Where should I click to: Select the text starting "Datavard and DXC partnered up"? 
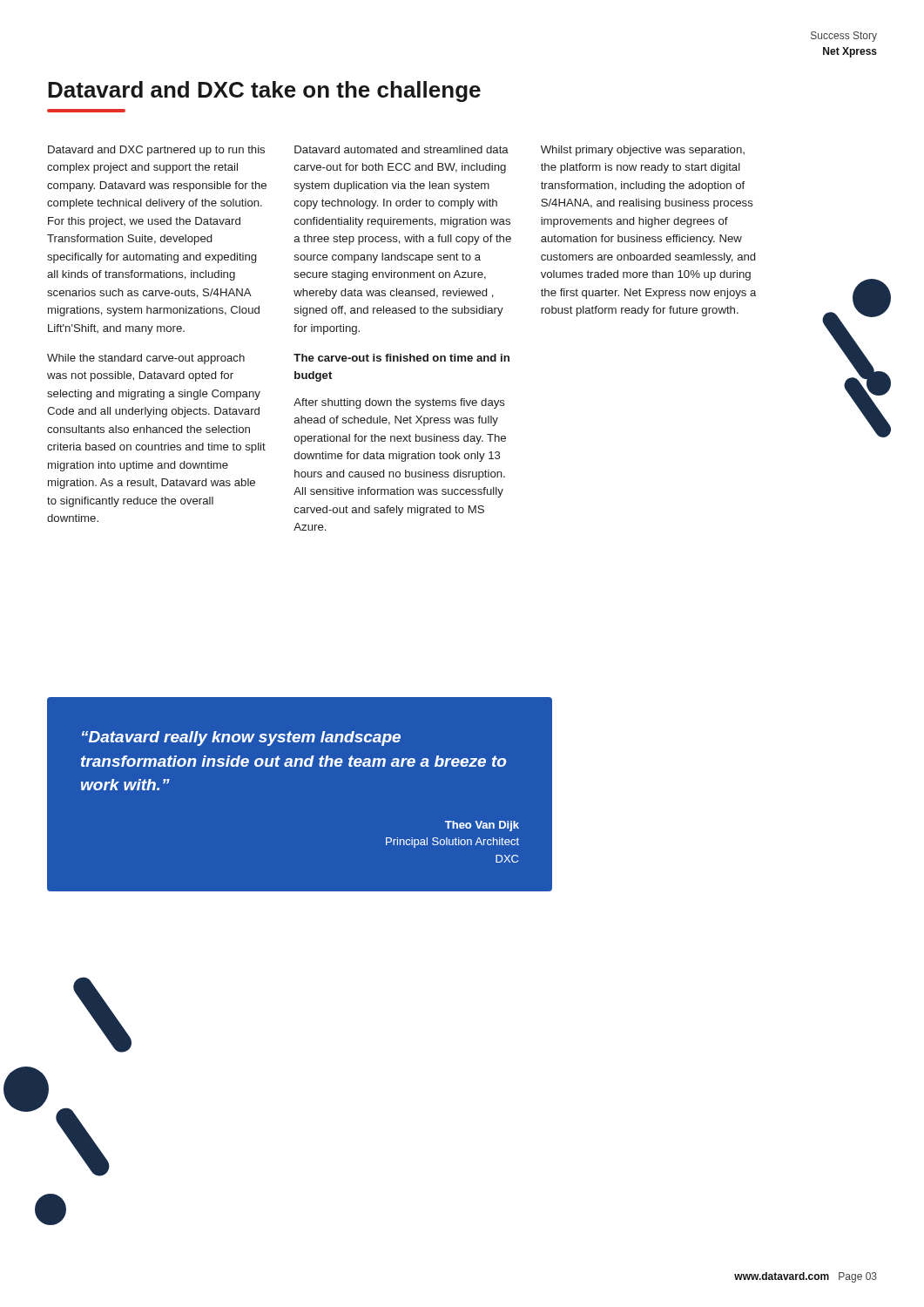(x=157, y=334)
